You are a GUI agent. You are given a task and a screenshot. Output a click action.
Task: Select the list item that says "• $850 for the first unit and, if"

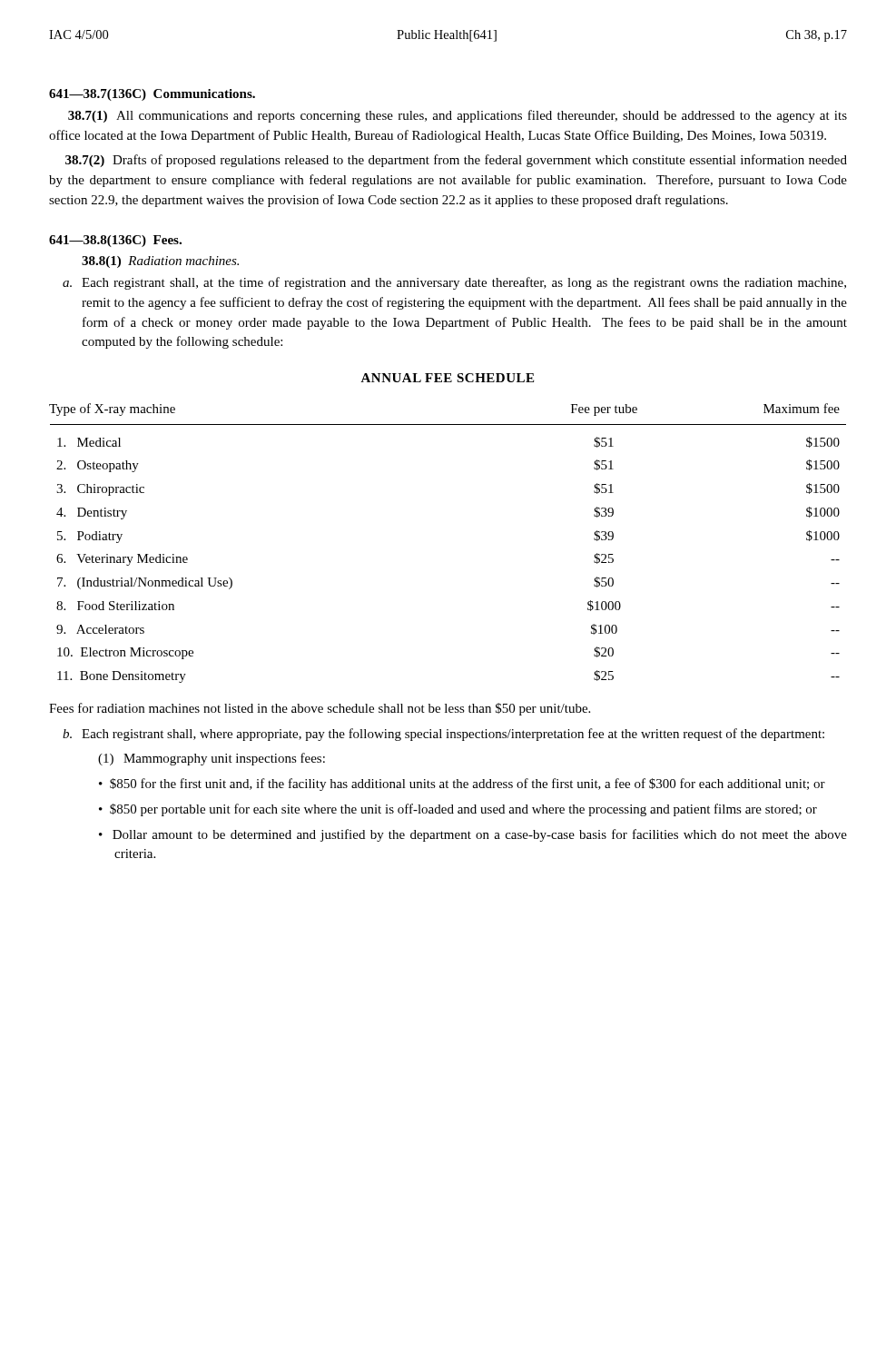[461, 784]
